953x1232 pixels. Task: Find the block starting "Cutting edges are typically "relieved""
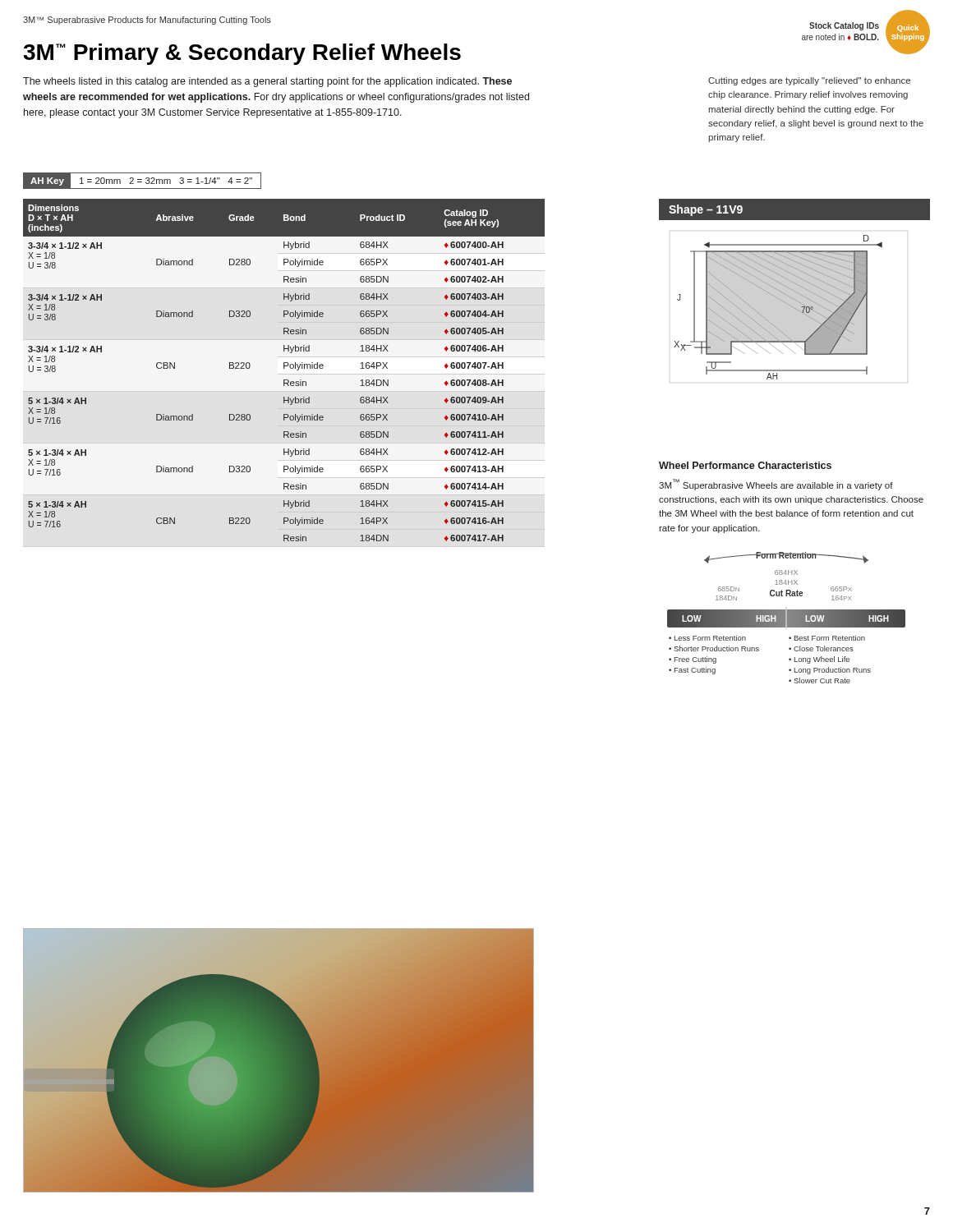click(x=816, y=109)
